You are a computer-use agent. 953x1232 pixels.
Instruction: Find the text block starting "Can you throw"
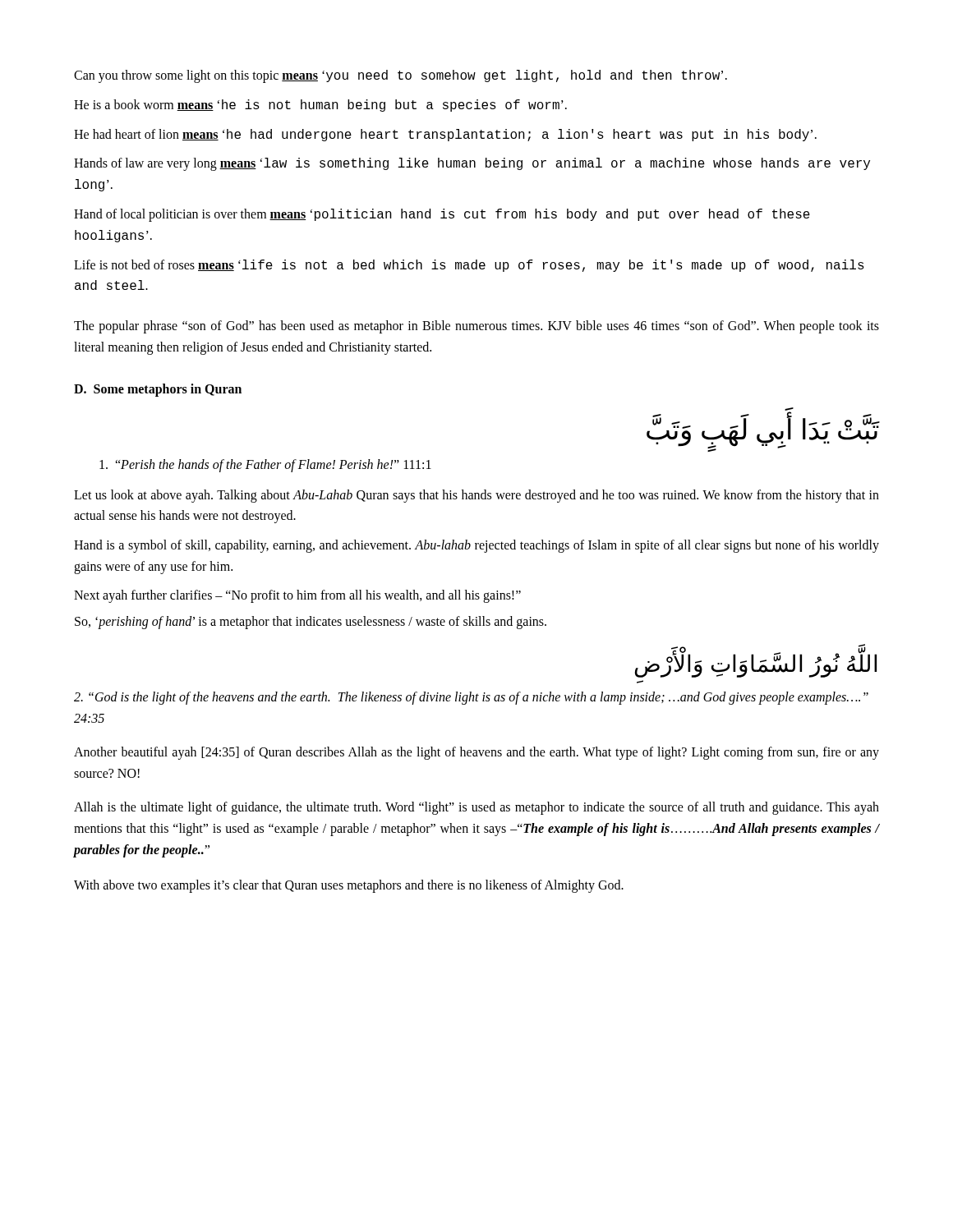tap(401, 76)
